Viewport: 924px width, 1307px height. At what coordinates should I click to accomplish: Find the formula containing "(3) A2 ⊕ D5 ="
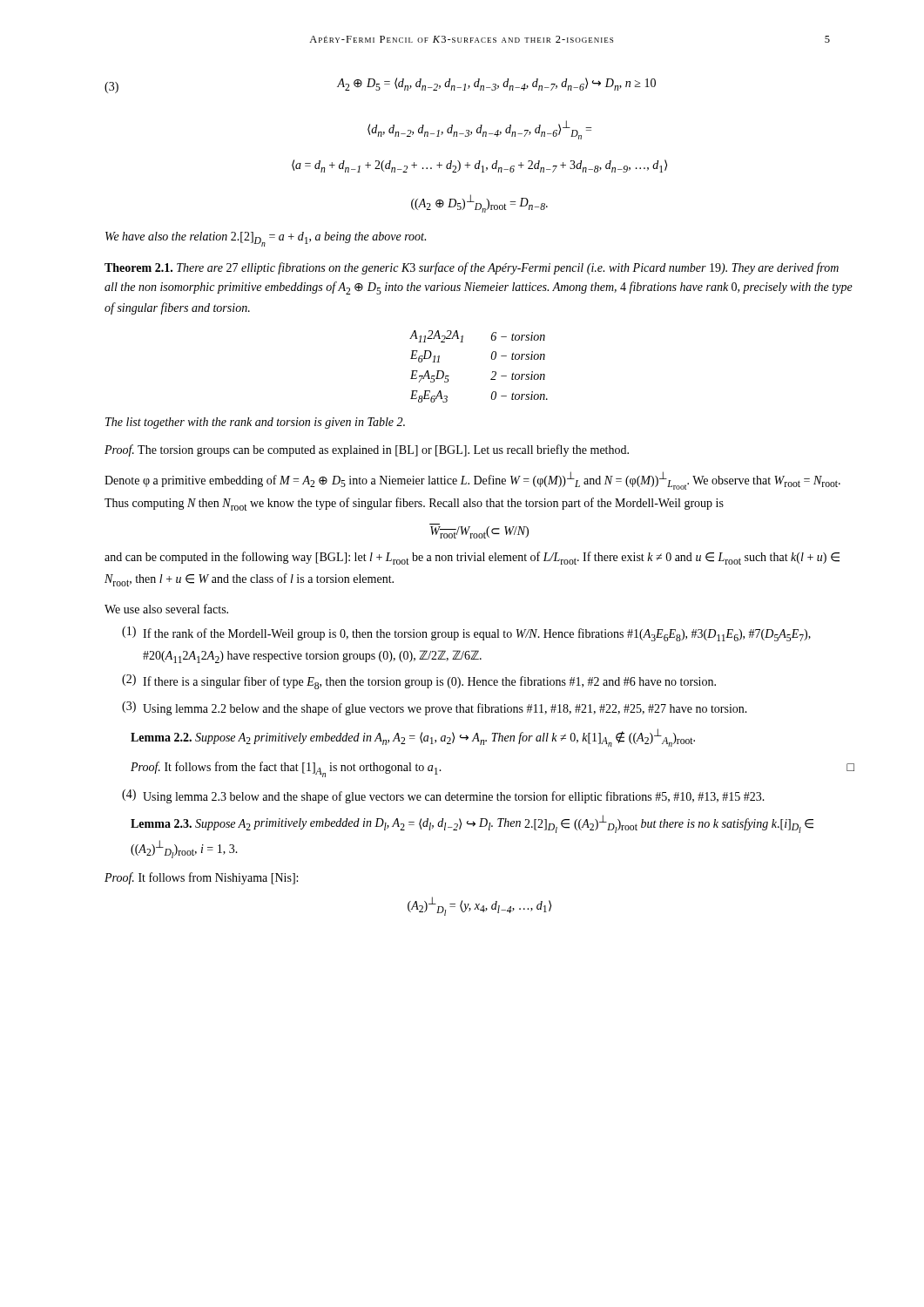(x=479, y=145)
